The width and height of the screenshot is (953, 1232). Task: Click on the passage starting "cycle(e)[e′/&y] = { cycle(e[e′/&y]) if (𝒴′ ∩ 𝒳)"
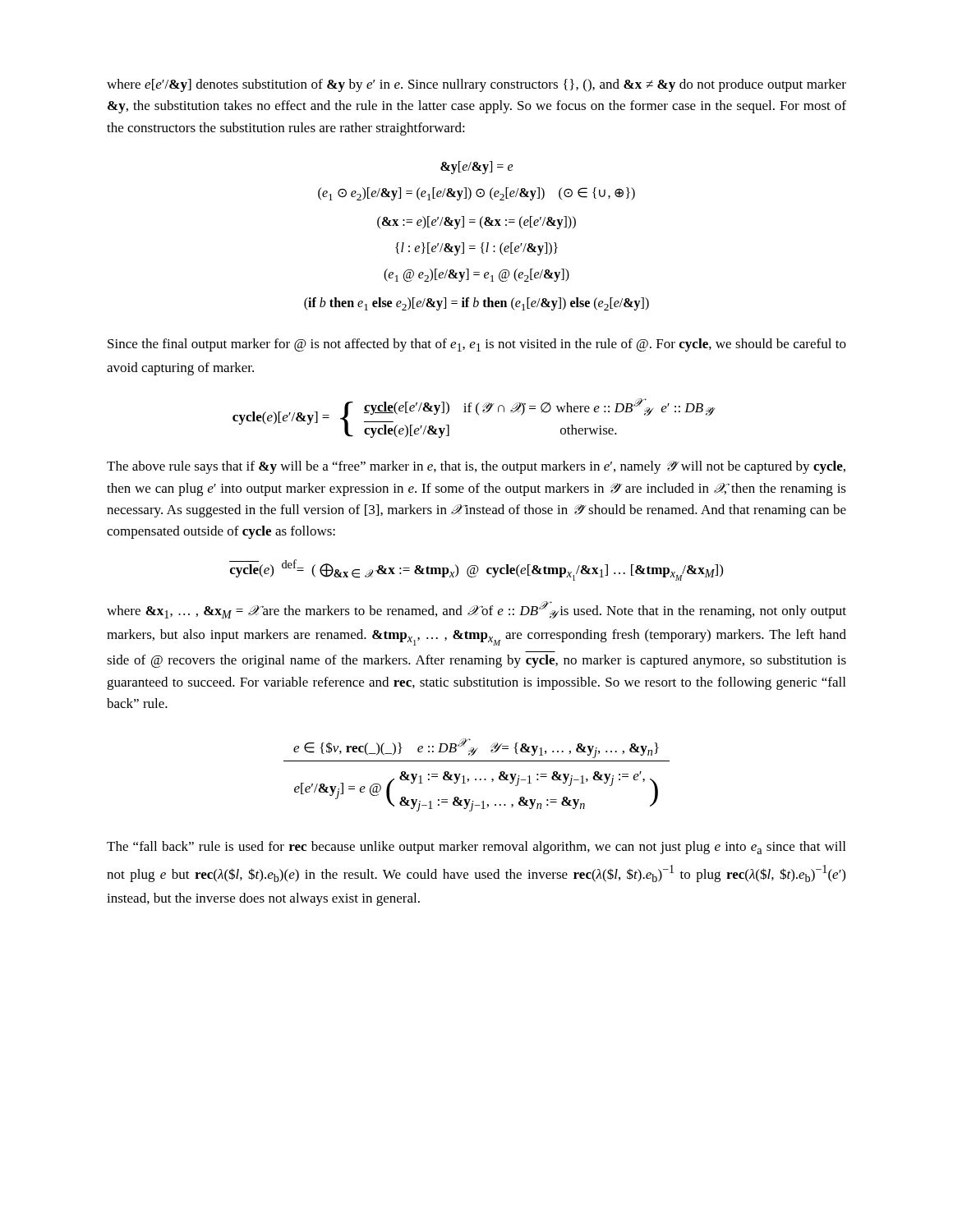[476, 417]
